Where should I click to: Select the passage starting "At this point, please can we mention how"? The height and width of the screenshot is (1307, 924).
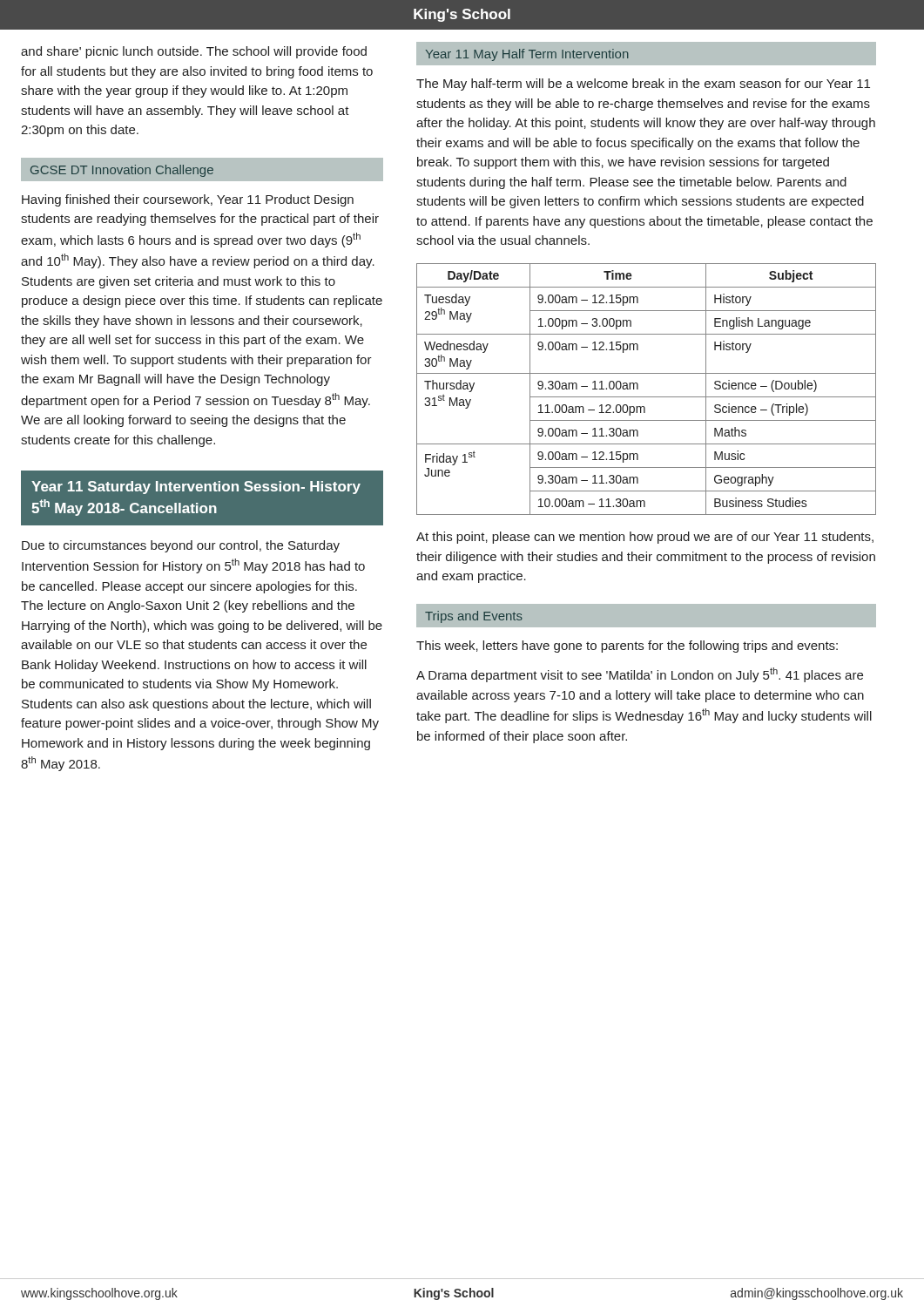pos(646,557)
